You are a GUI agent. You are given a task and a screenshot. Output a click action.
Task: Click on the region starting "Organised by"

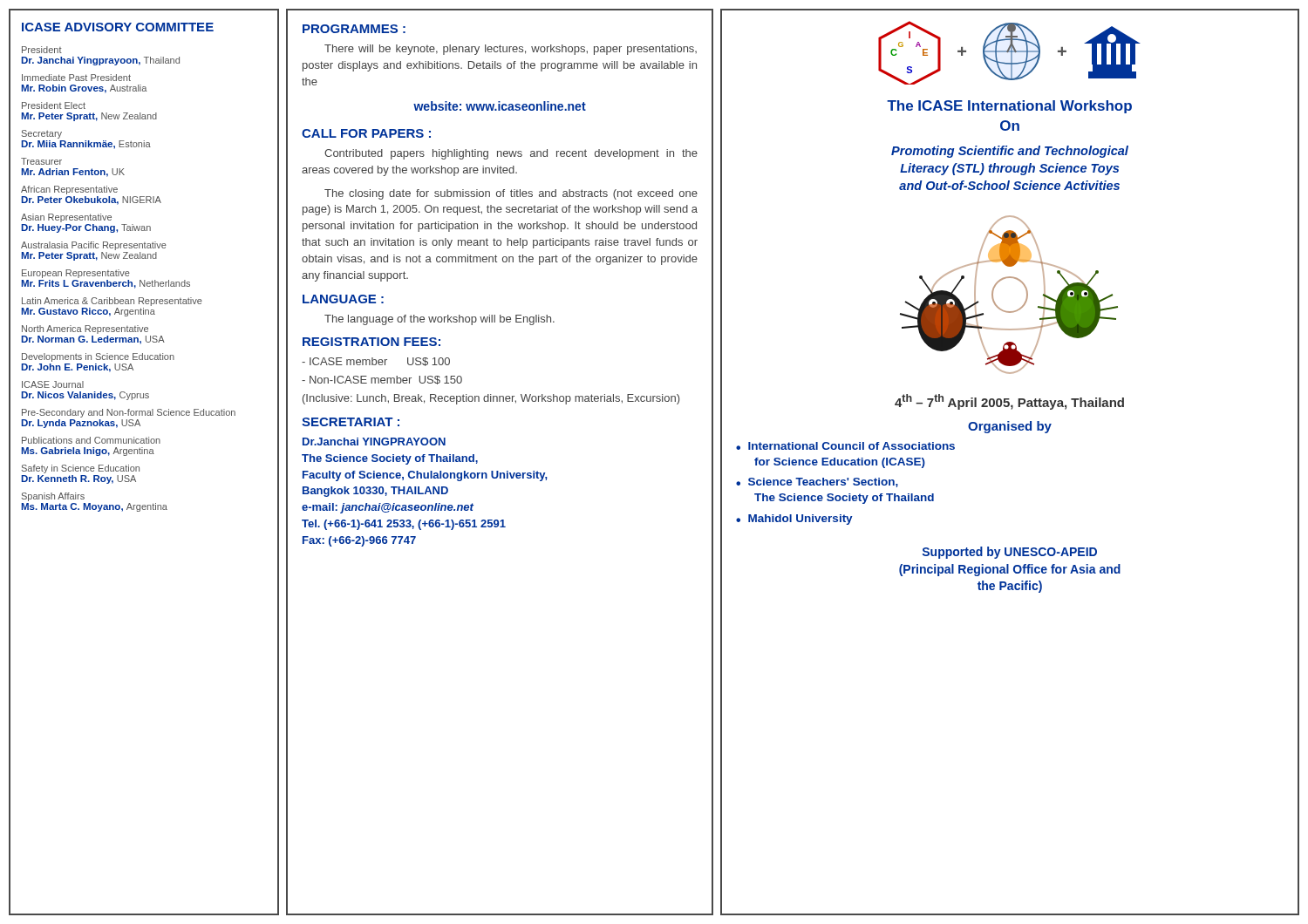tap(1010, 426)
